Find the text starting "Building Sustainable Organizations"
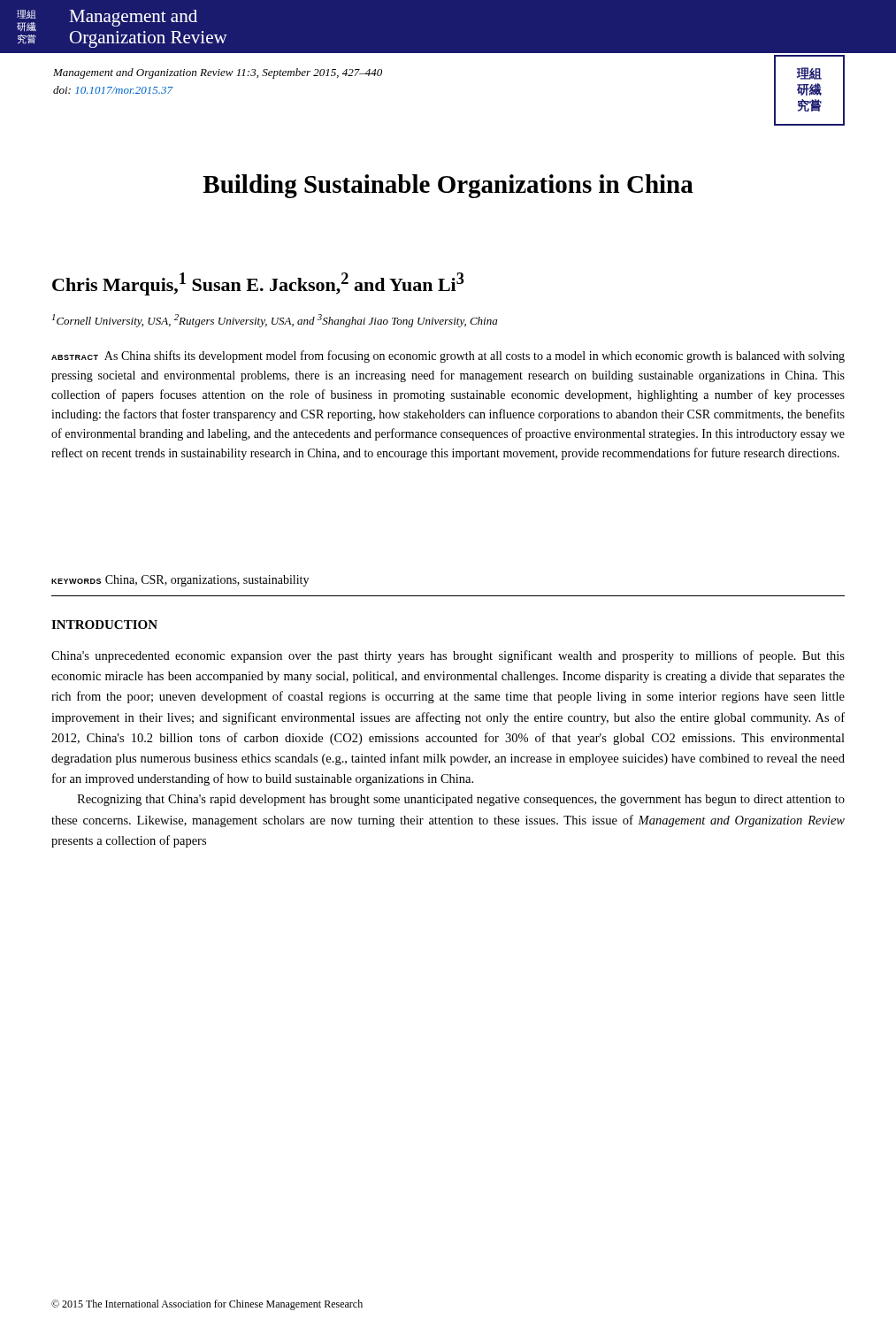This screenshot has height=1327, width=896. tap(448, 185)
